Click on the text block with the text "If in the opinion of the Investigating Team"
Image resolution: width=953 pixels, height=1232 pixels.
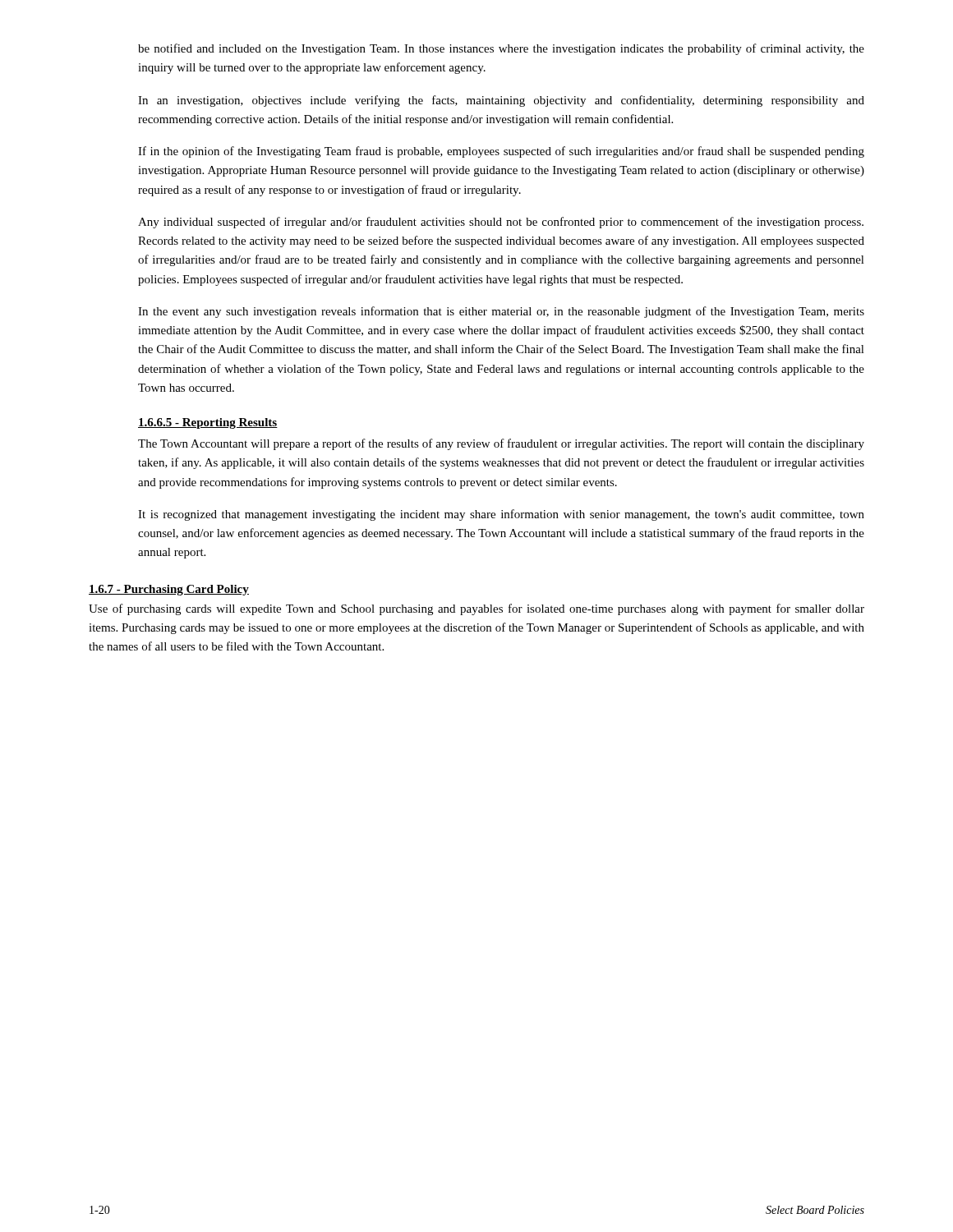[x=501, y=170]
